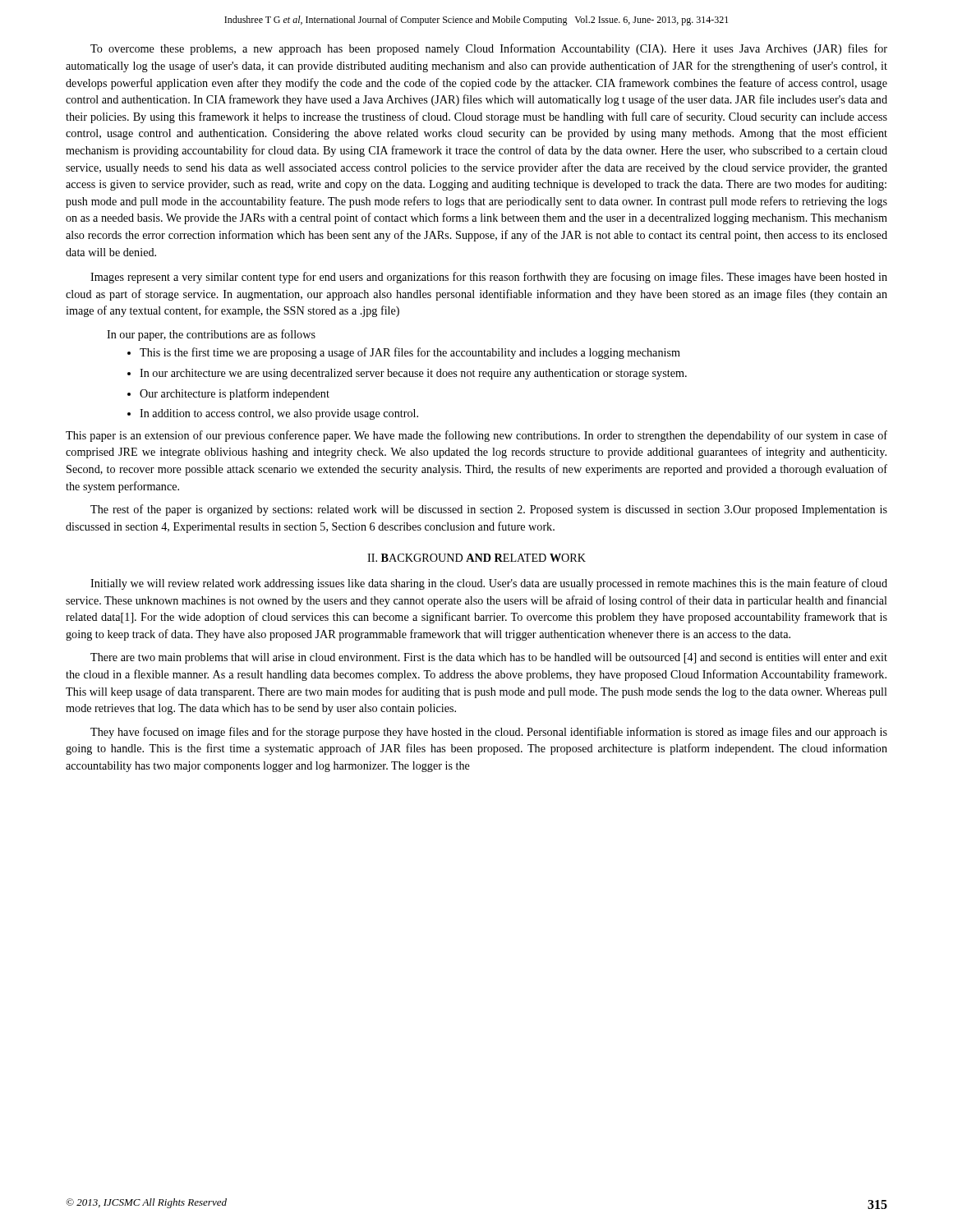Locate the block of text that opens with "They have focused on image"
Viewport: 953px width, 1232px height.
tap(476, 749)
